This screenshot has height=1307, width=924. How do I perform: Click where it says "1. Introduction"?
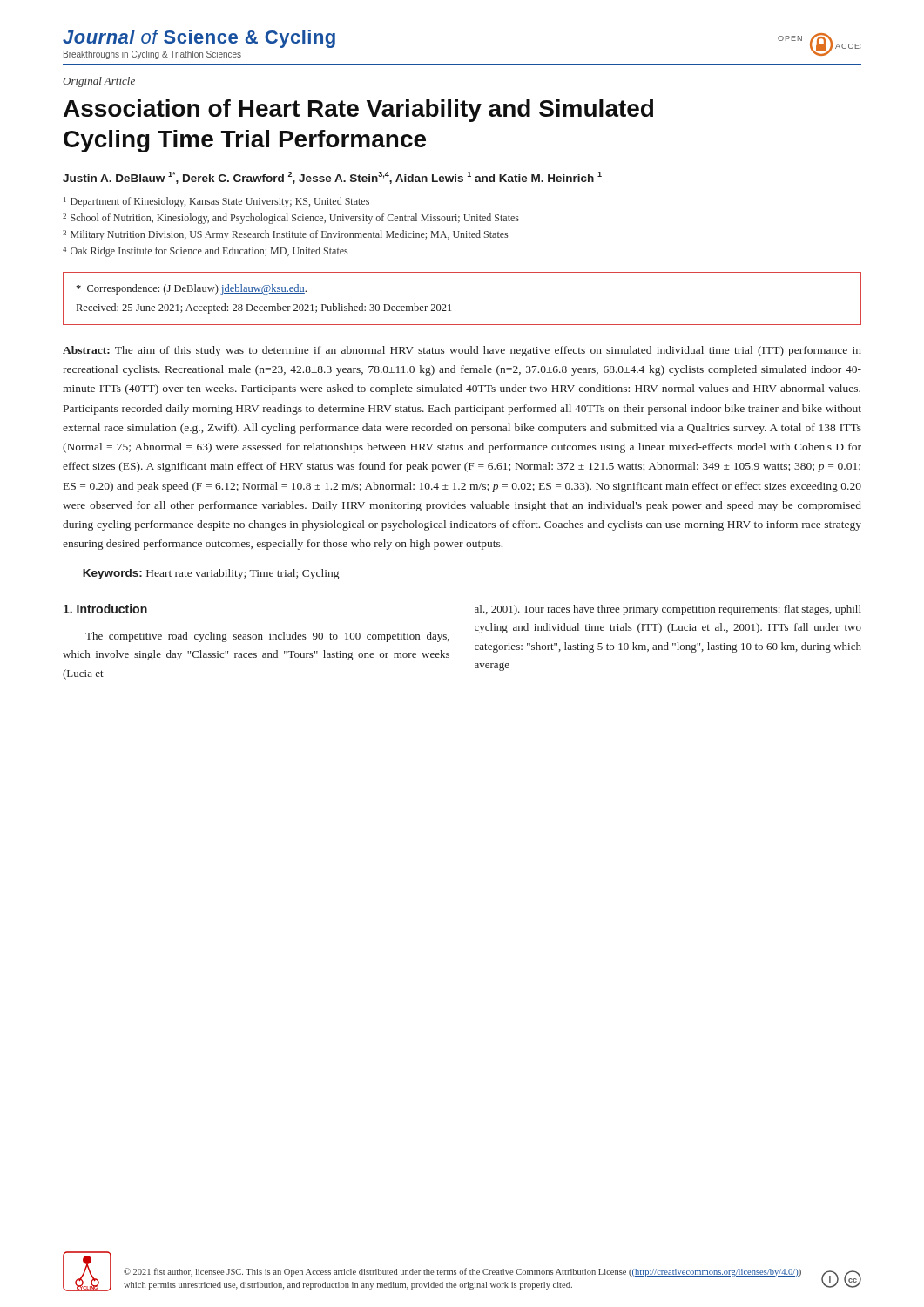point(105,609)
